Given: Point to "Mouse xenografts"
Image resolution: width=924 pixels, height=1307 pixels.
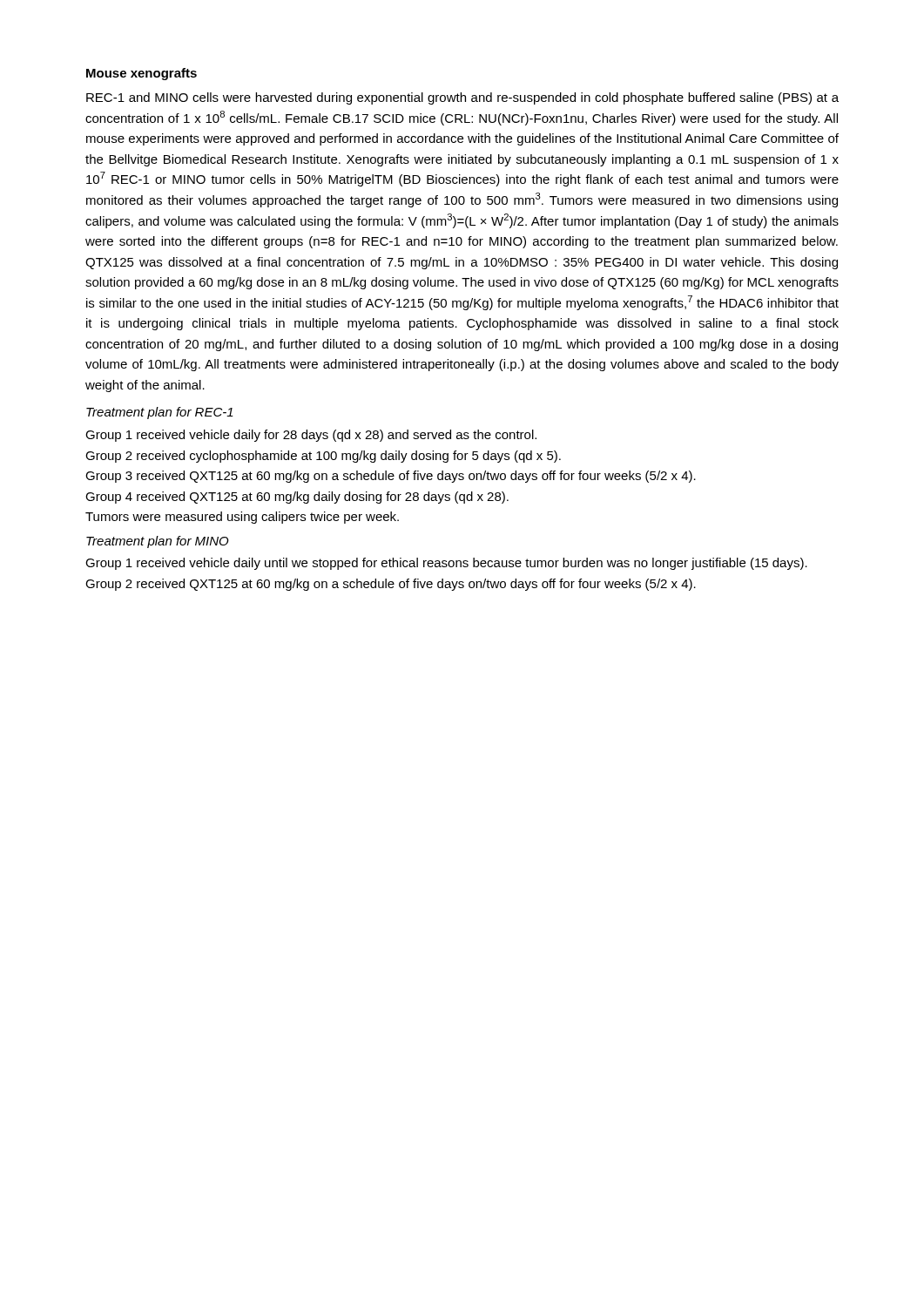Looking at the screenshot, I should coord(141,73).
